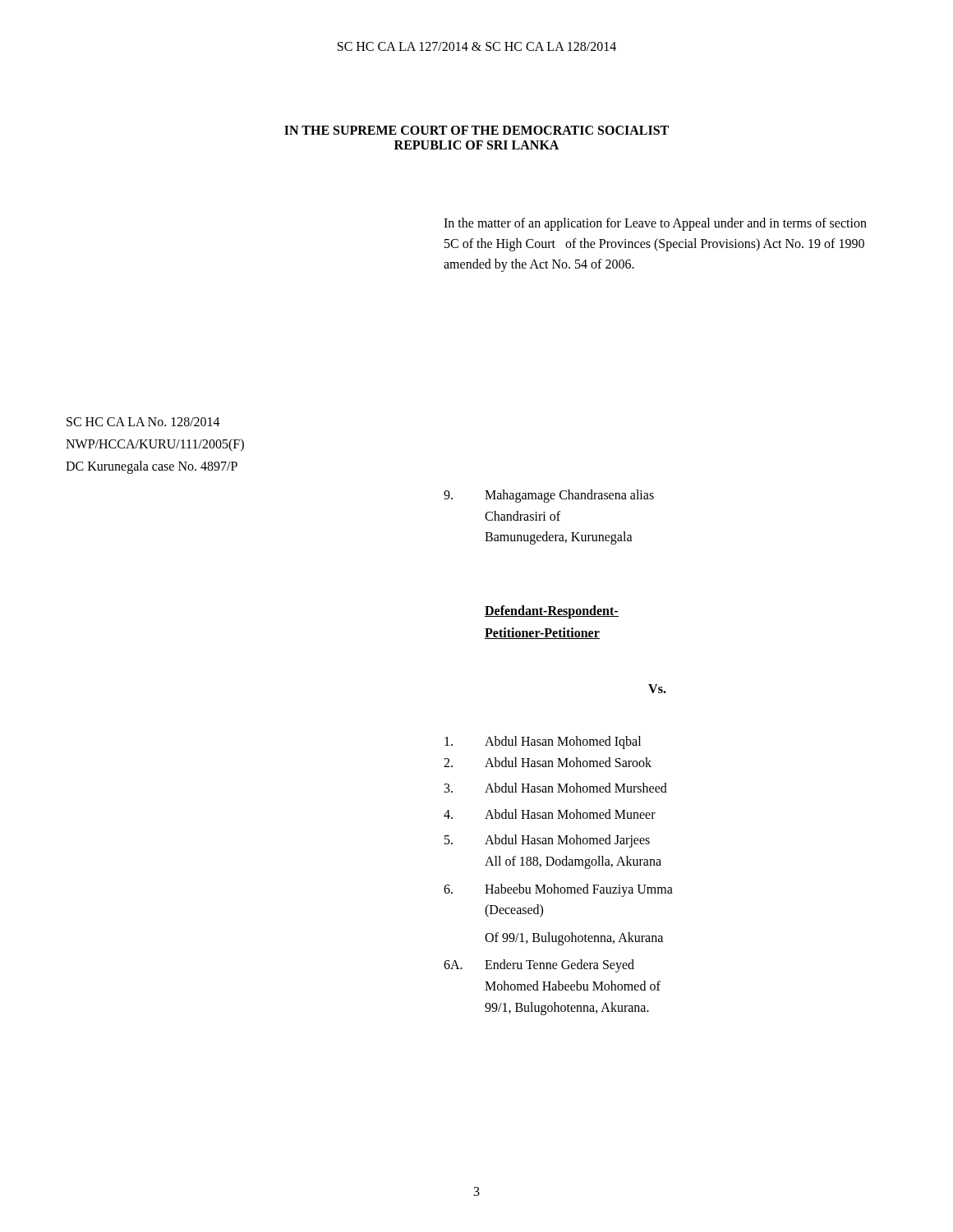Image resolution: width=953 pixels, height=1232 pixels.
Task: Locate the element starting "Mahagamage Chandrasena aliasChandrasiri ofBamunugedera, Kurunegala"
Action: (x=549, y=496)
